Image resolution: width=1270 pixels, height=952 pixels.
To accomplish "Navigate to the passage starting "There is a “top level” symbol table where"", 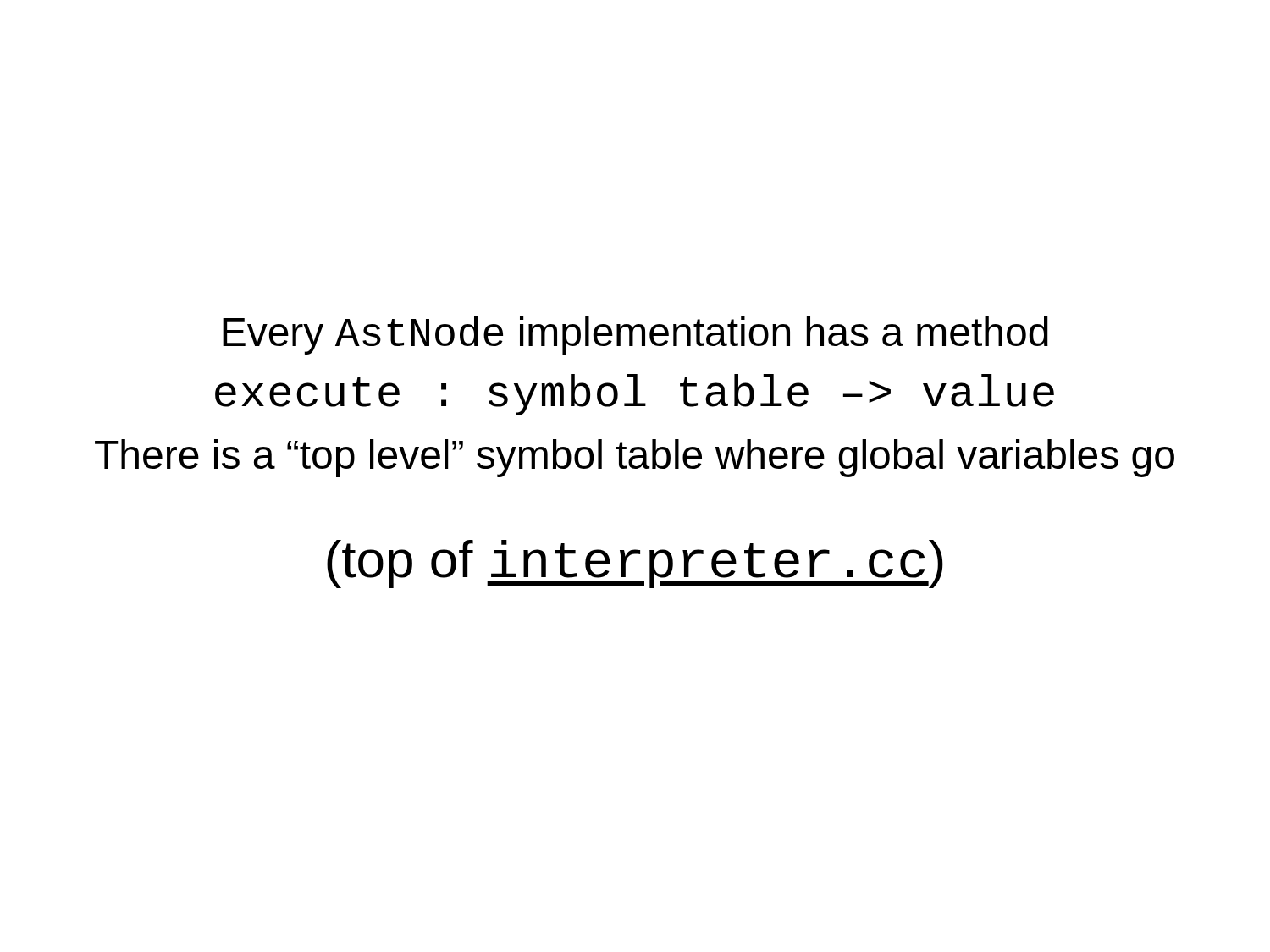I will click(635, 454).
